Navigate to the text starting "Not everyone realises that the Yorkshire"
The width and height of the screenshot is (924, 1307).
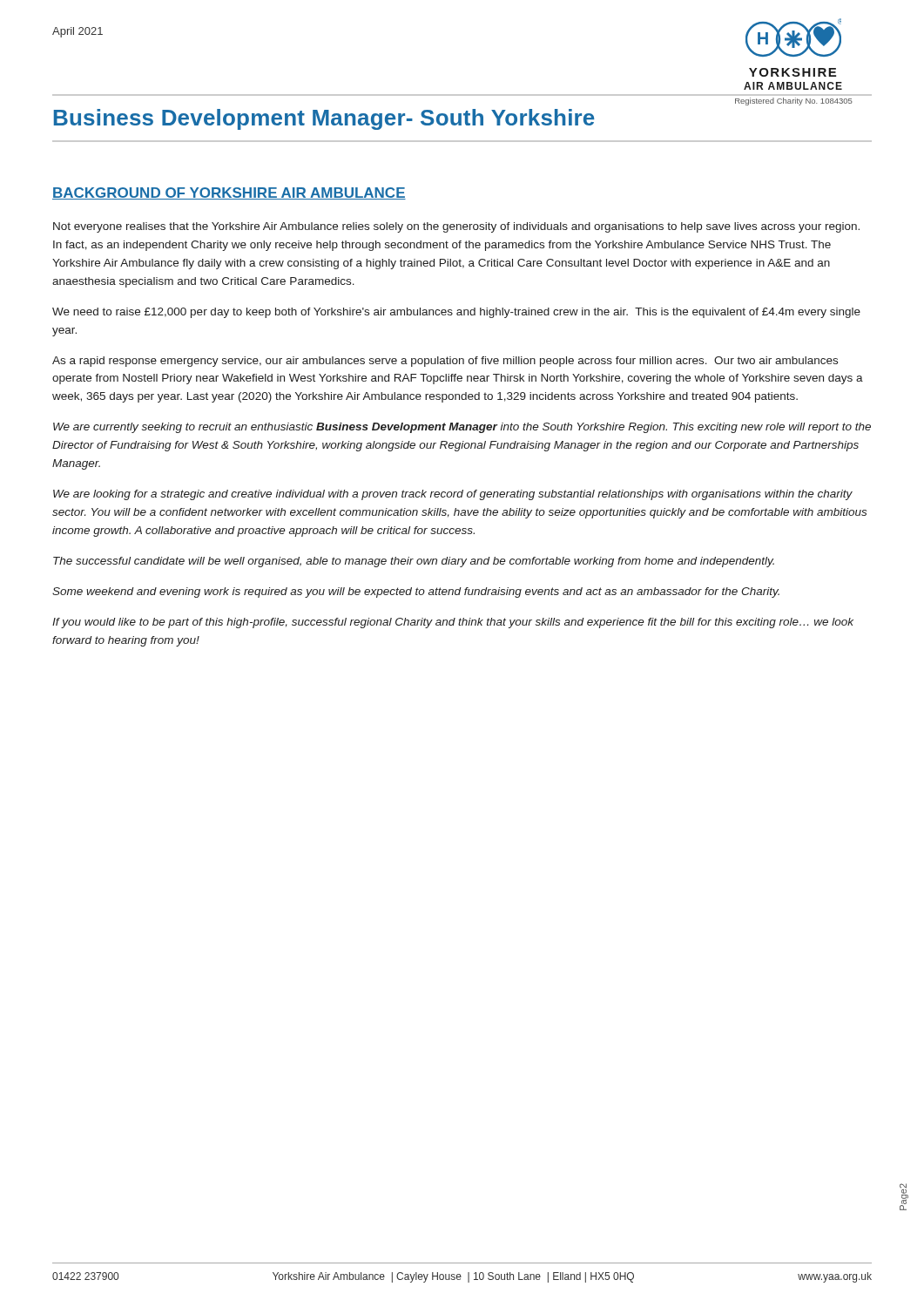click(x=458, y=253)
